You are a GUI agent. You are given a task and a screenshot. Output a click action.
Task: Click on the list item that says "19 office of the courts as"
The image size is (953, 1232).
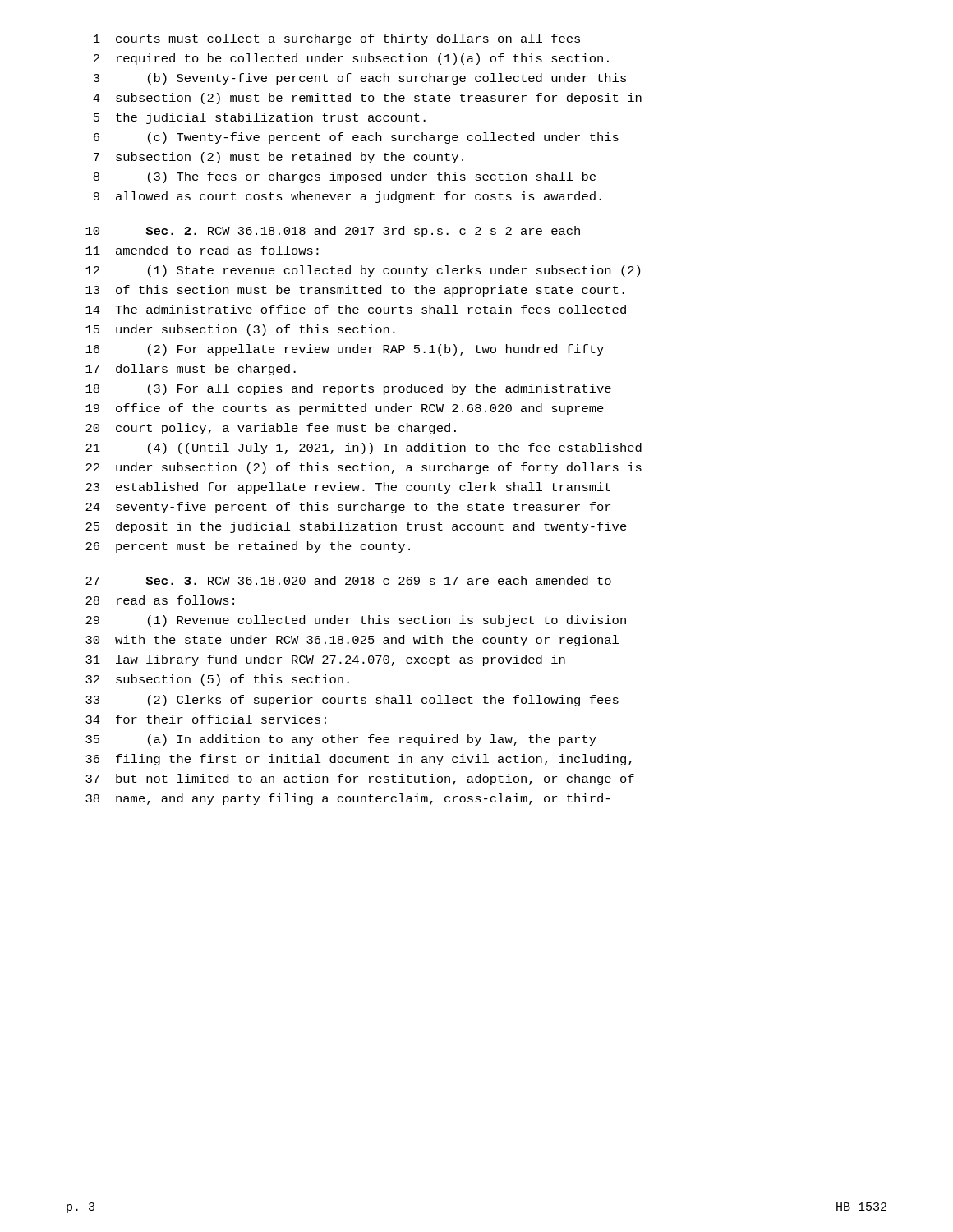tap(476, 409)
